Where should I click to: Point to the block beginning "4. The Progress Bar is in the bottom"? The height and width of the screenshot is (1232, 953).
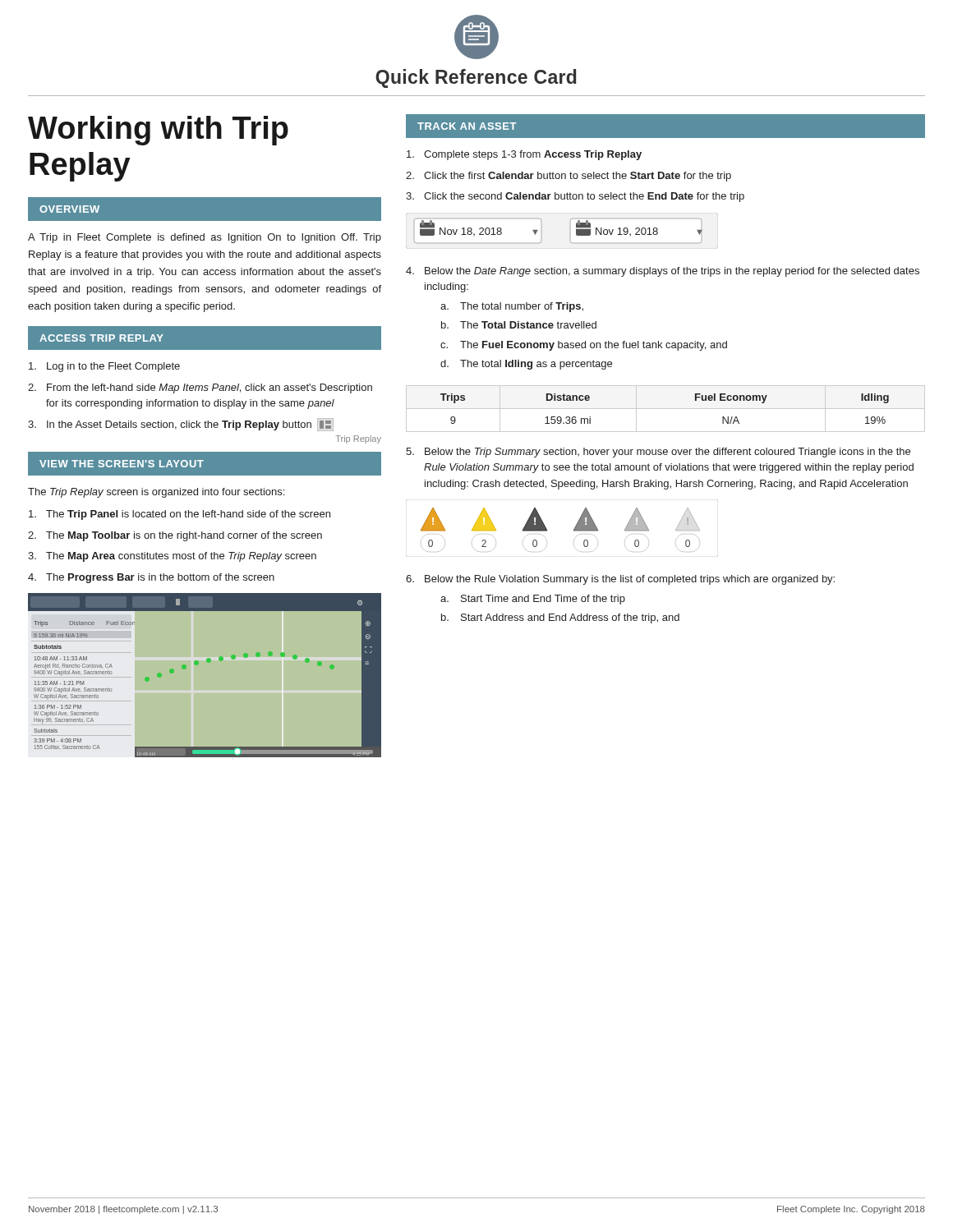(x=205, y=577)
